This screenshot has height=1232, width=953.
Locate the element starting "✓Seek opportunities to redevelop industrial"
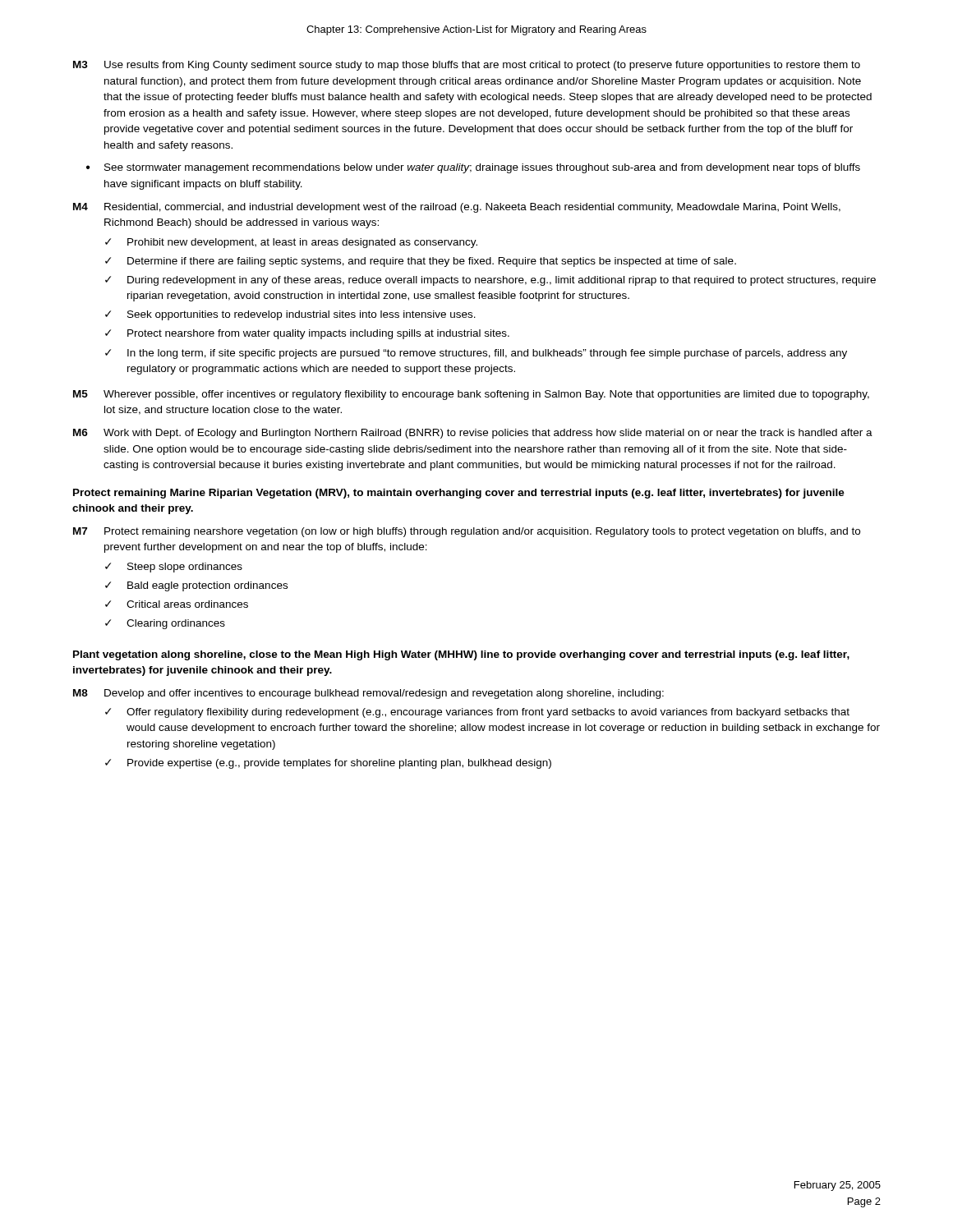click(x=290, y=314)
